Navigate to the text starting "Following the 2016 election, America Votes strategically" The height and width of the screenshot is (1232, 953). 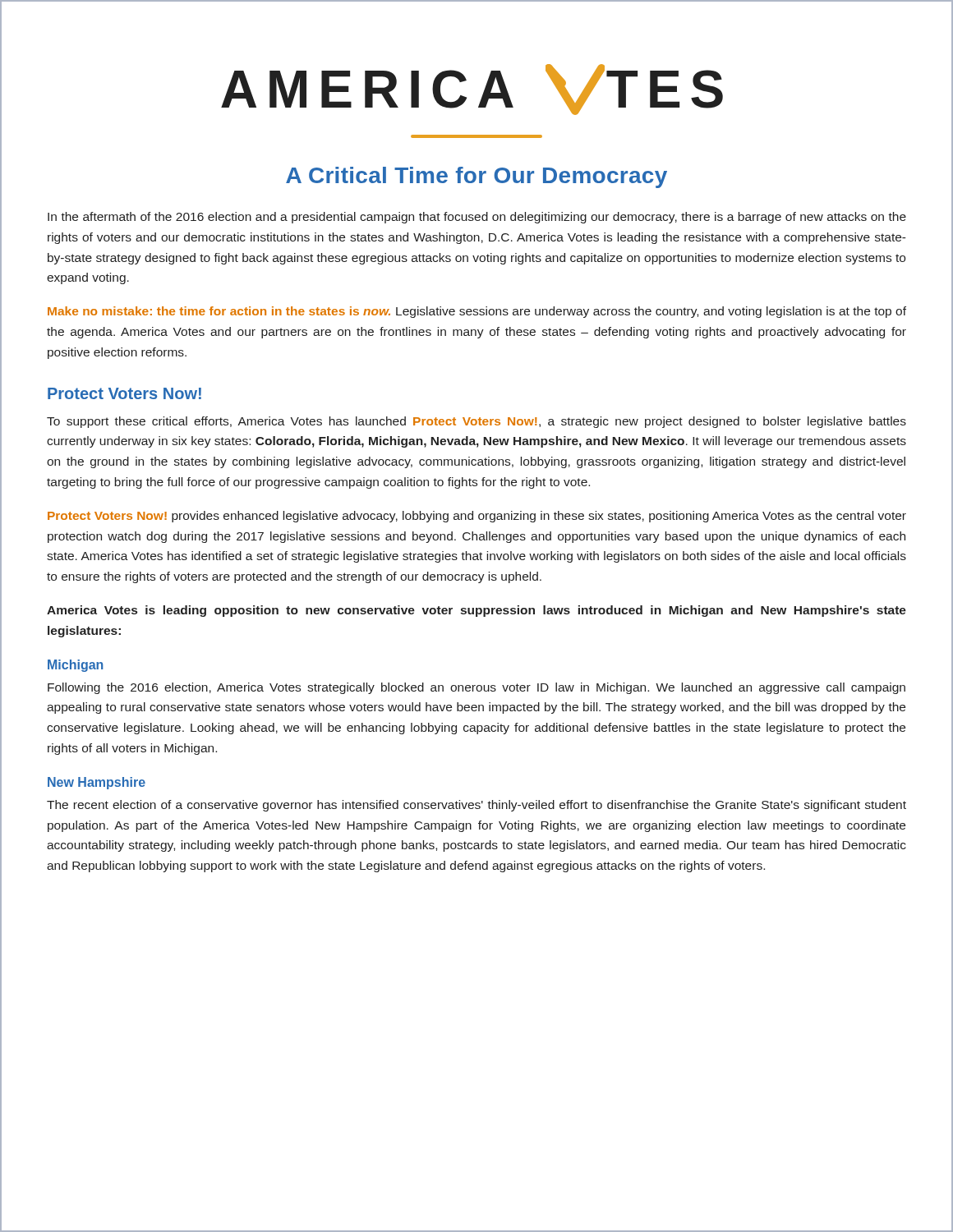[x=476, y=717]
